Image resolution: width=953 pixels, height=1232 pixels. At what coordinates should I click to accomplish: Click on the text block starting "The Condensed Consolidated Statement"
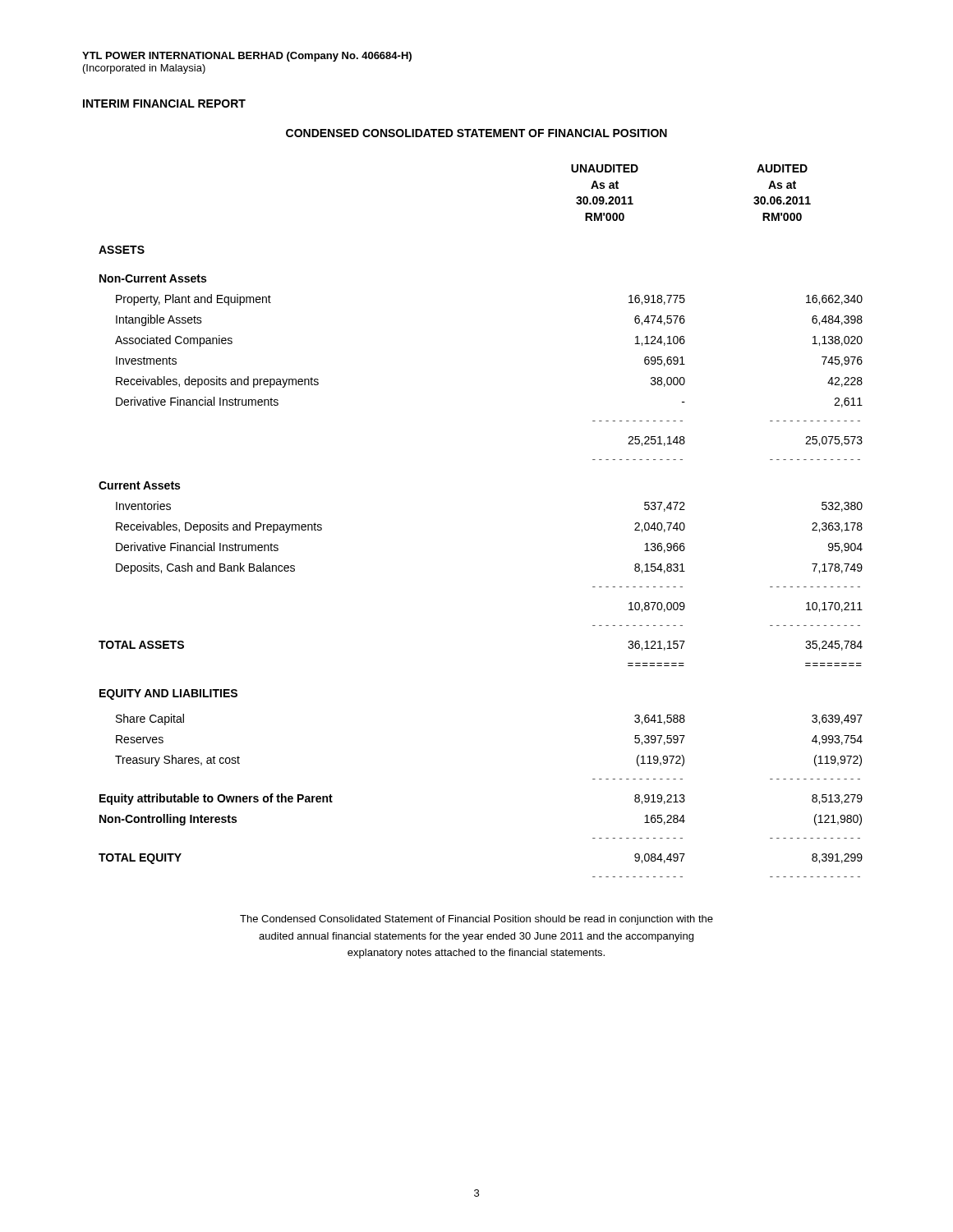(476, 936)
